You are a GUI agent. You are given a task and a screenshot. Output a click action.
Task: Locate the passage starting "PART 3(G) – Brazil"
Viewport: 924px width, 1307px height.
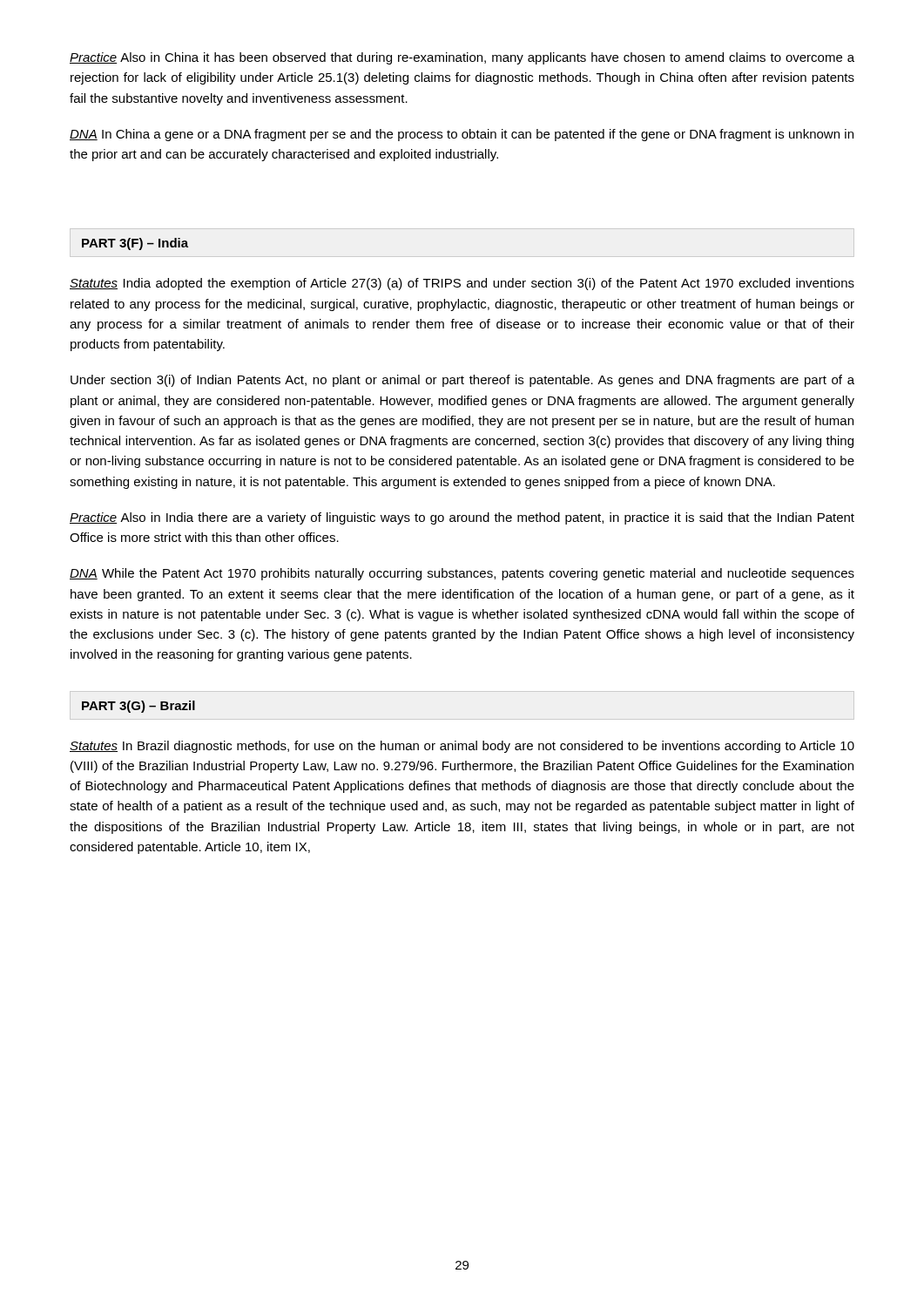pyautogui.click(x=138, y=705)
